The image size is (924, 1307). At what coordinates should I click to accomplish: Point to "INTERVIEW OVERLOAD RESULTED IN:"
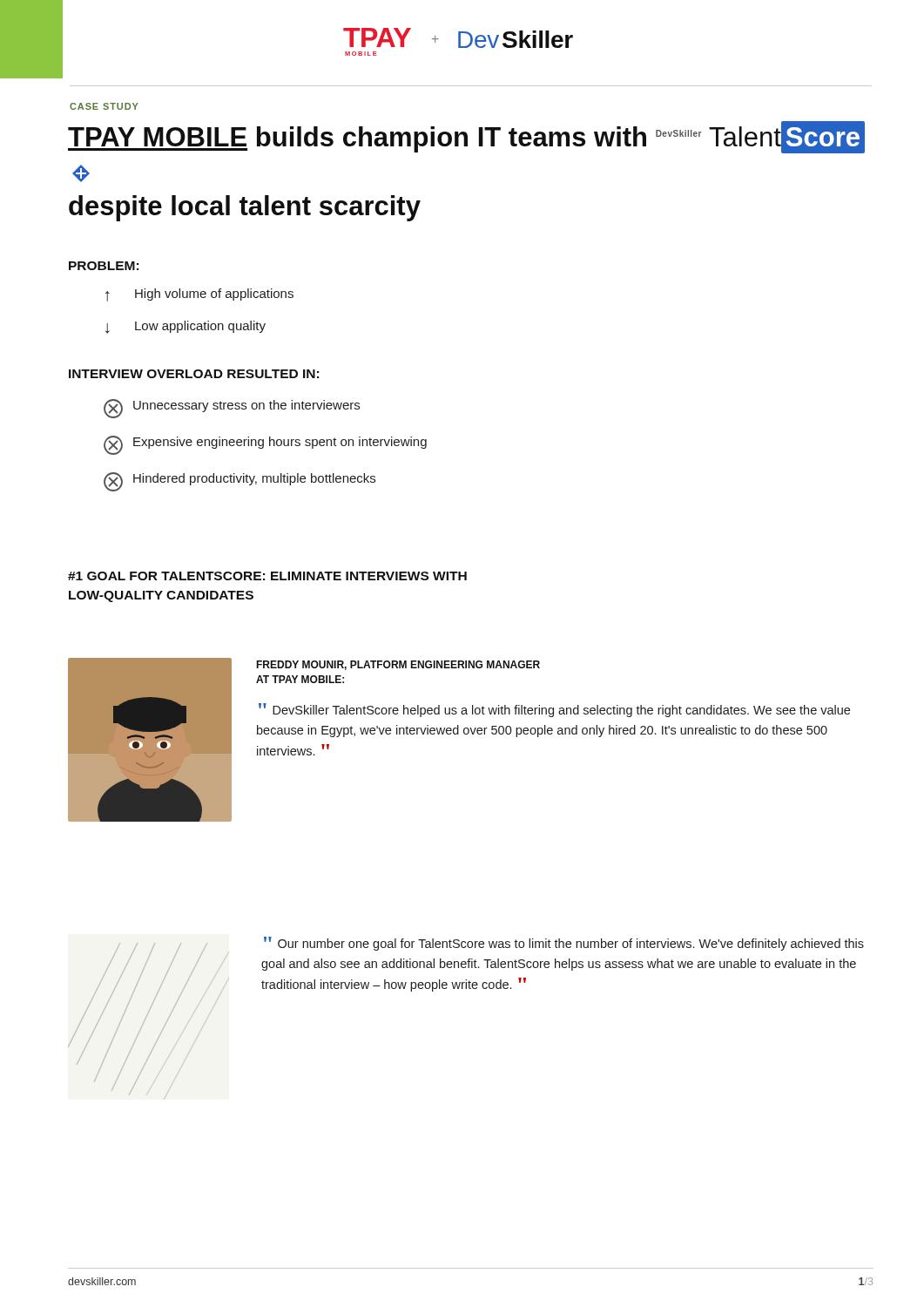pyautogui.click(x=194, y=374)
